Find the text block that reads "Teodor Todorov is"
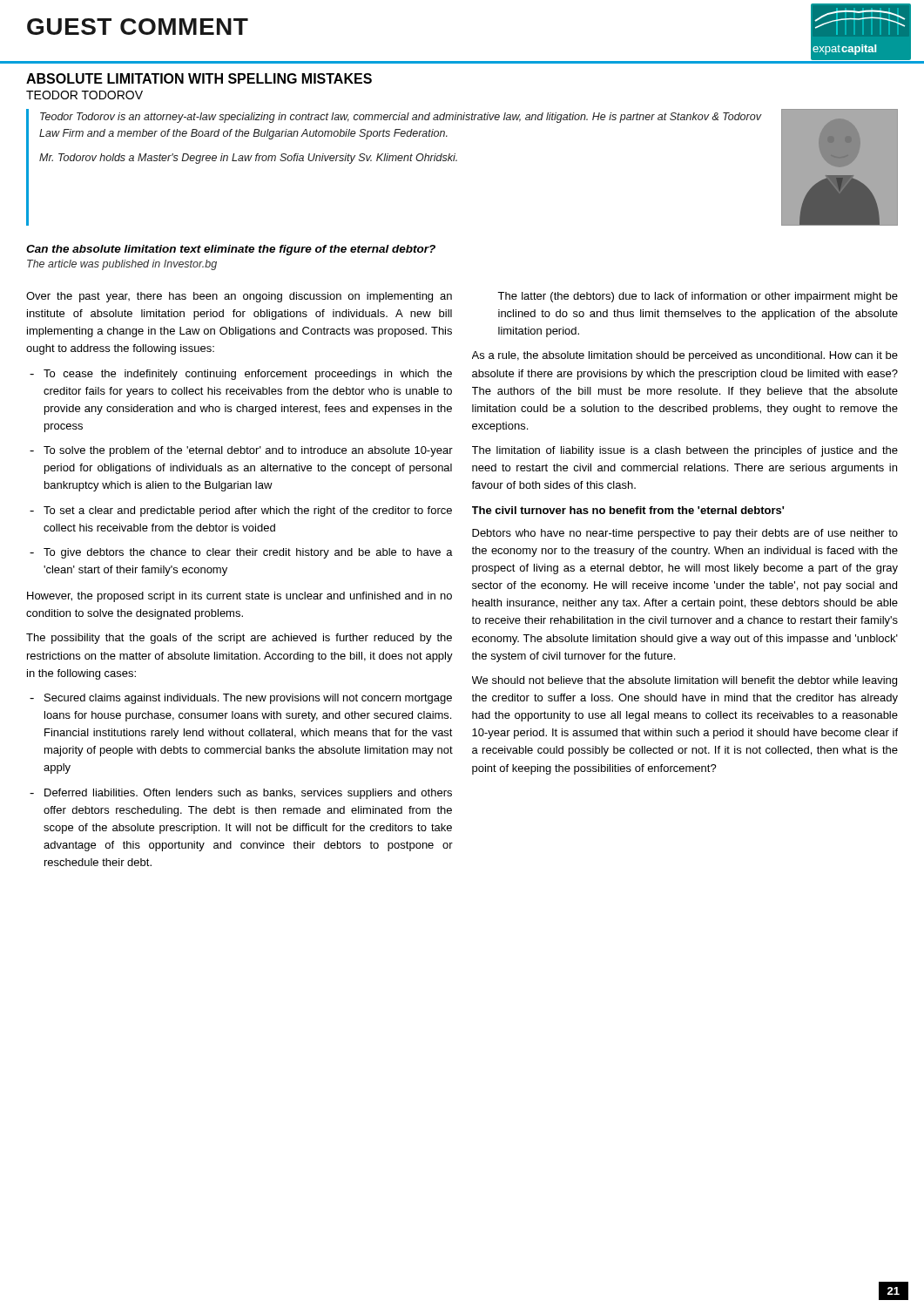The height and width of the screenshot is (1307, 924). tap(402, 138)
